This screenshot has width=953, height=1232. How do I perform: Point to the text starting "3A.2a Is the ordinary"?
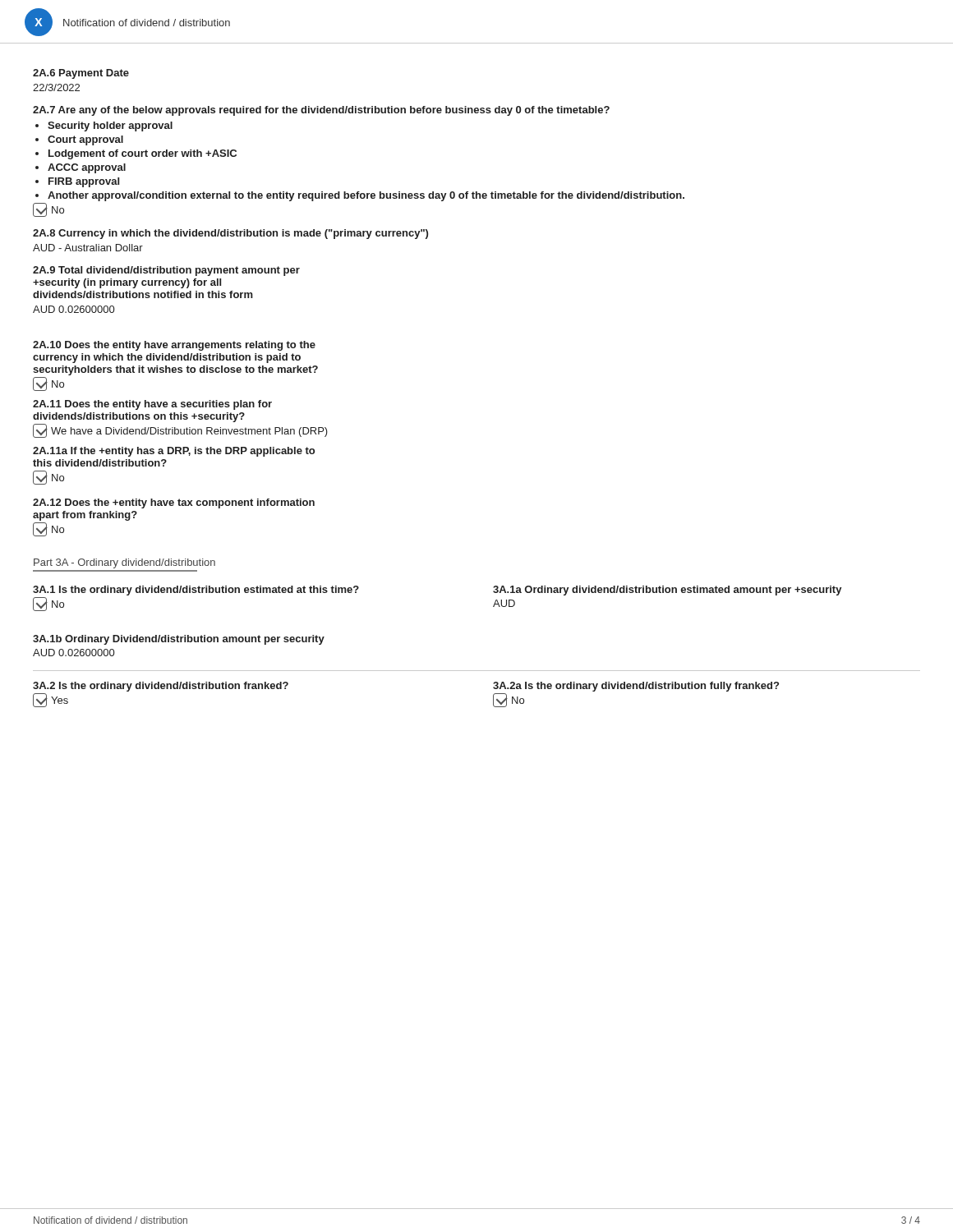click(636, 685)
